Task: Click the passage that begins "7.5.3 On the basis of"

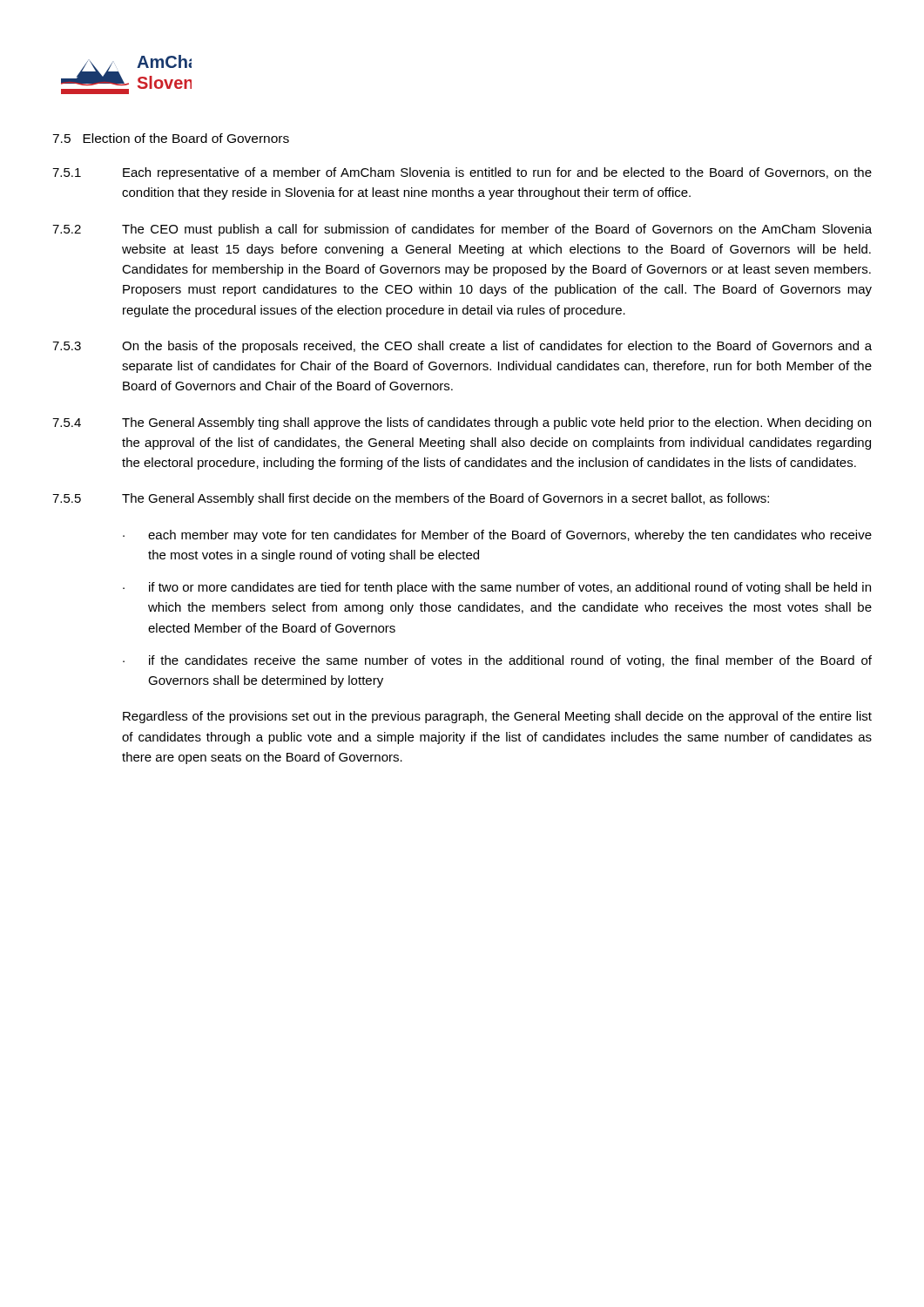Action: pos(462,366)
